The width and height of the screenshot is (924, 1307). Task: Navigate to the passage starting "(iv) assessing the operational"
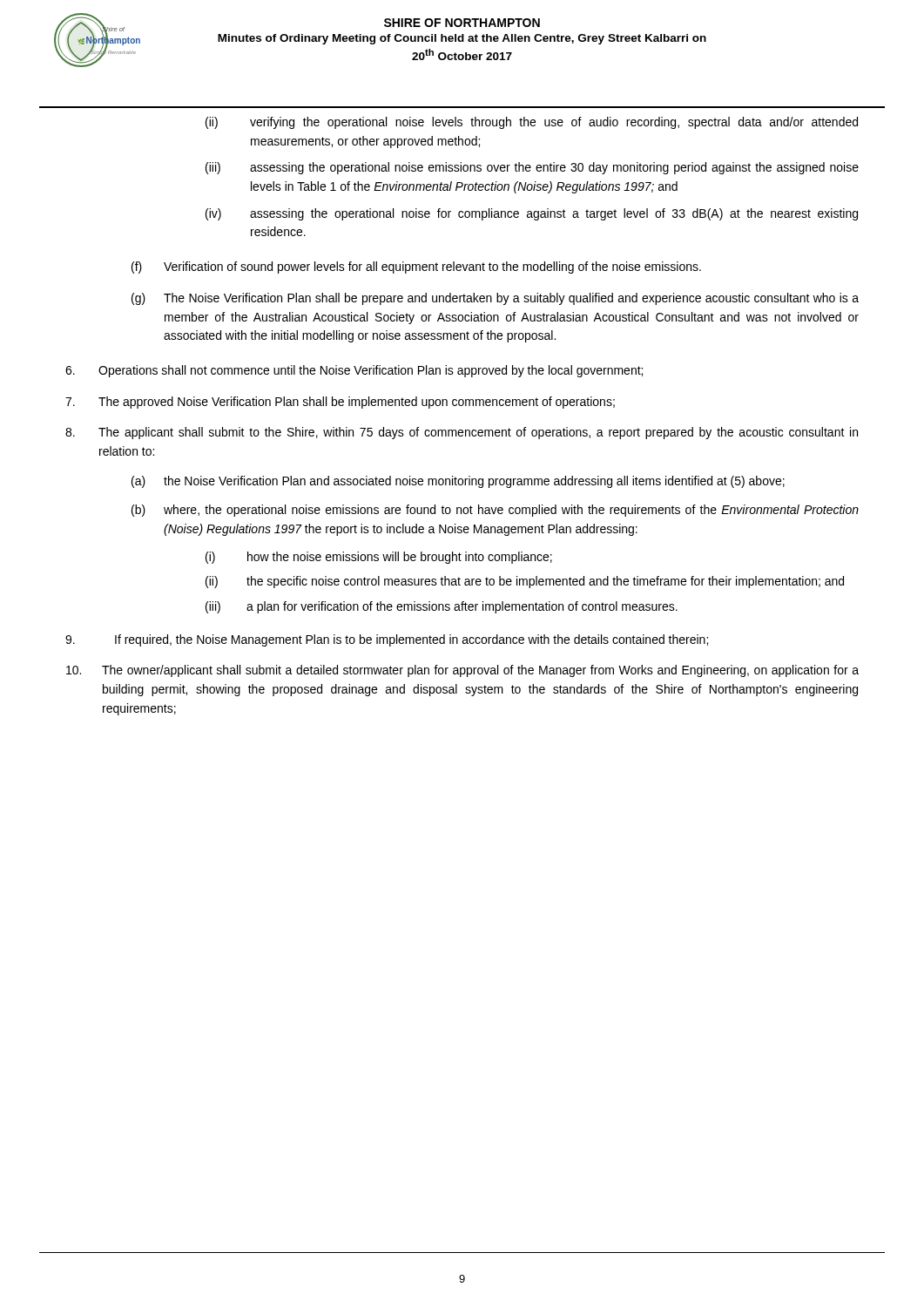pos(532,223)
